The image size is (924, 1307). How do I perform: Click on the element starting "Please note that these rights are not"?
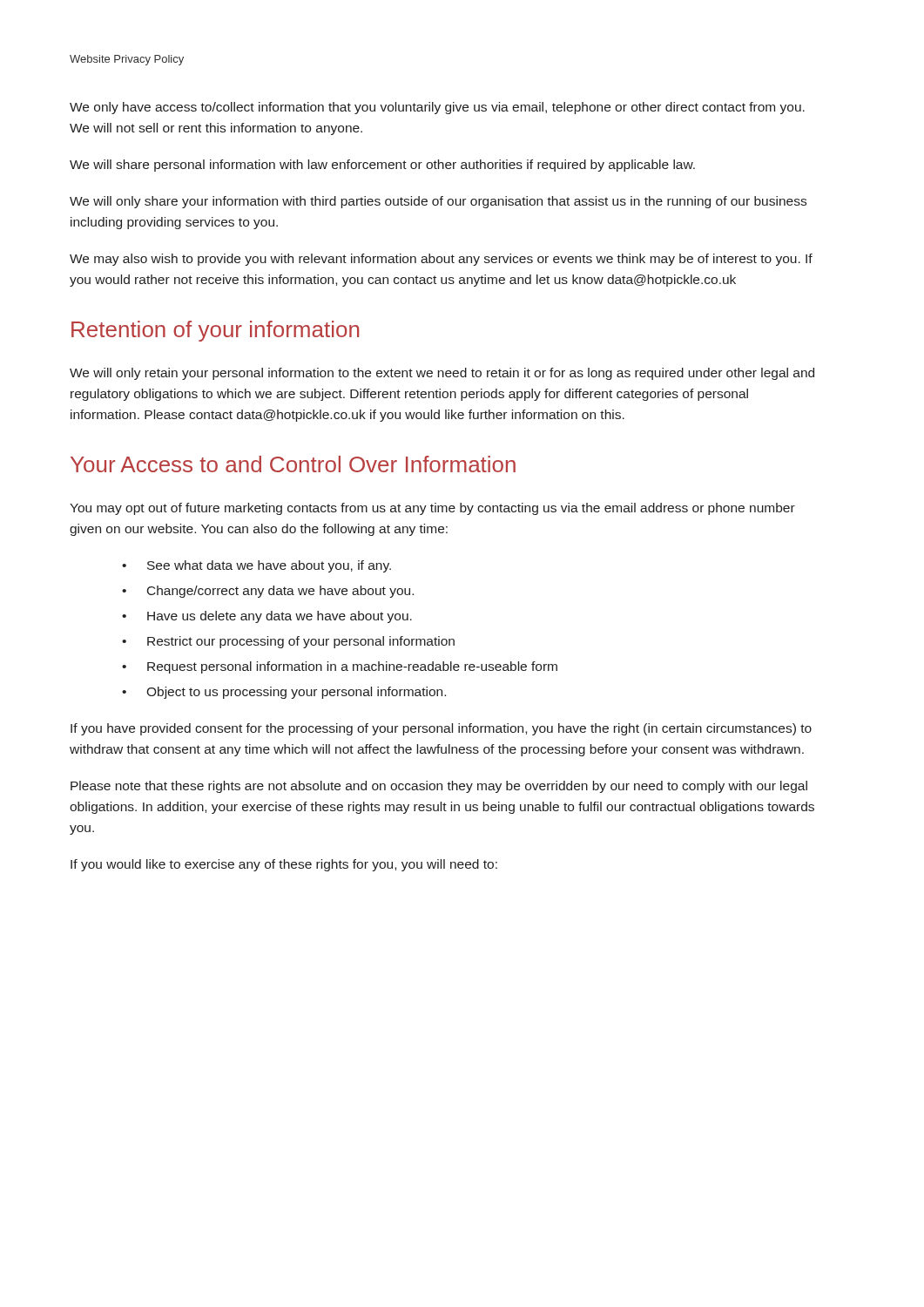coord(442,807)
